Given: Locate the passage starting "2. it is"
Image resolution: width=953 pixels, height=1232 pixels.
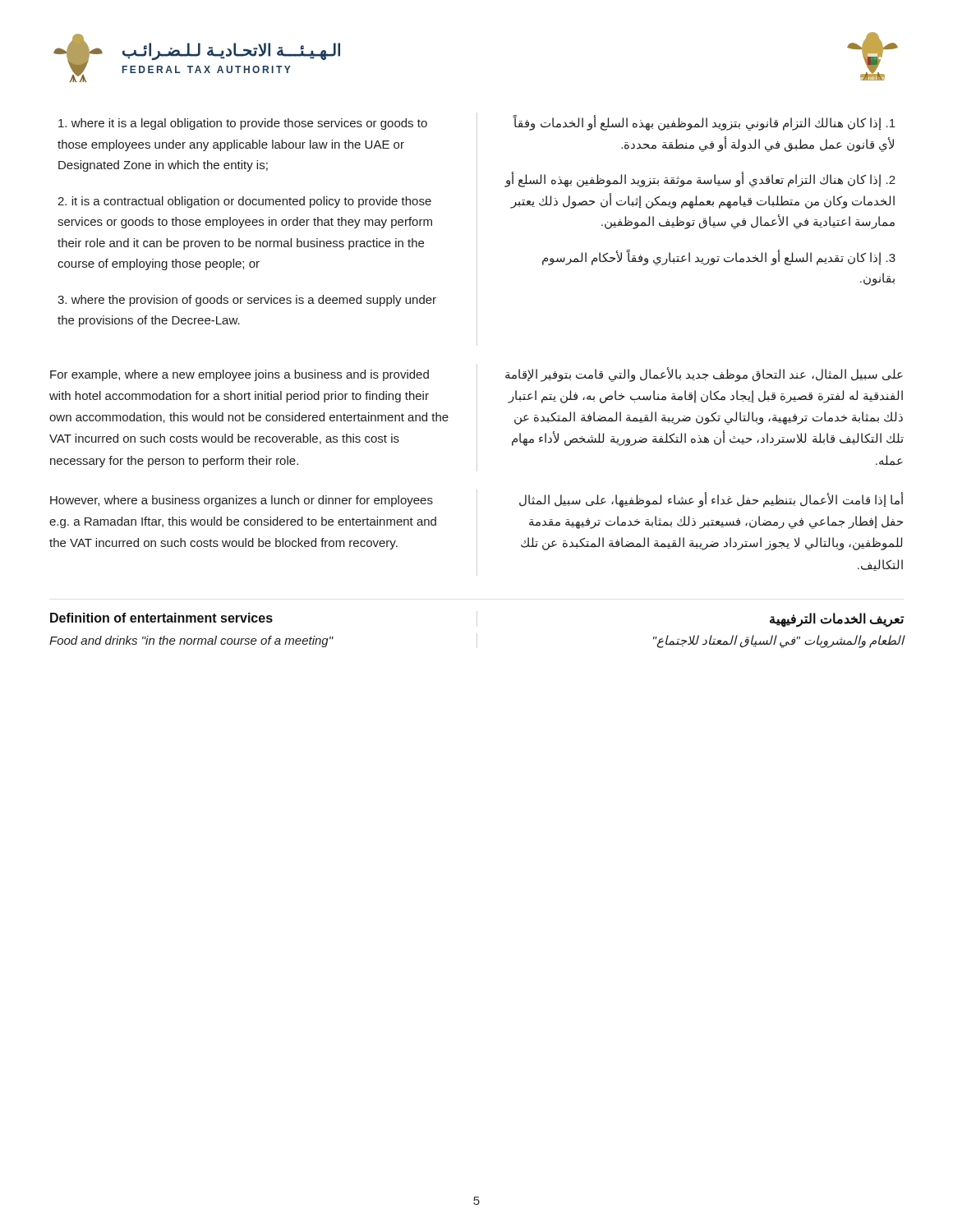Looking at the screenshot, I should pyautogui.click(x=245, y=232).
